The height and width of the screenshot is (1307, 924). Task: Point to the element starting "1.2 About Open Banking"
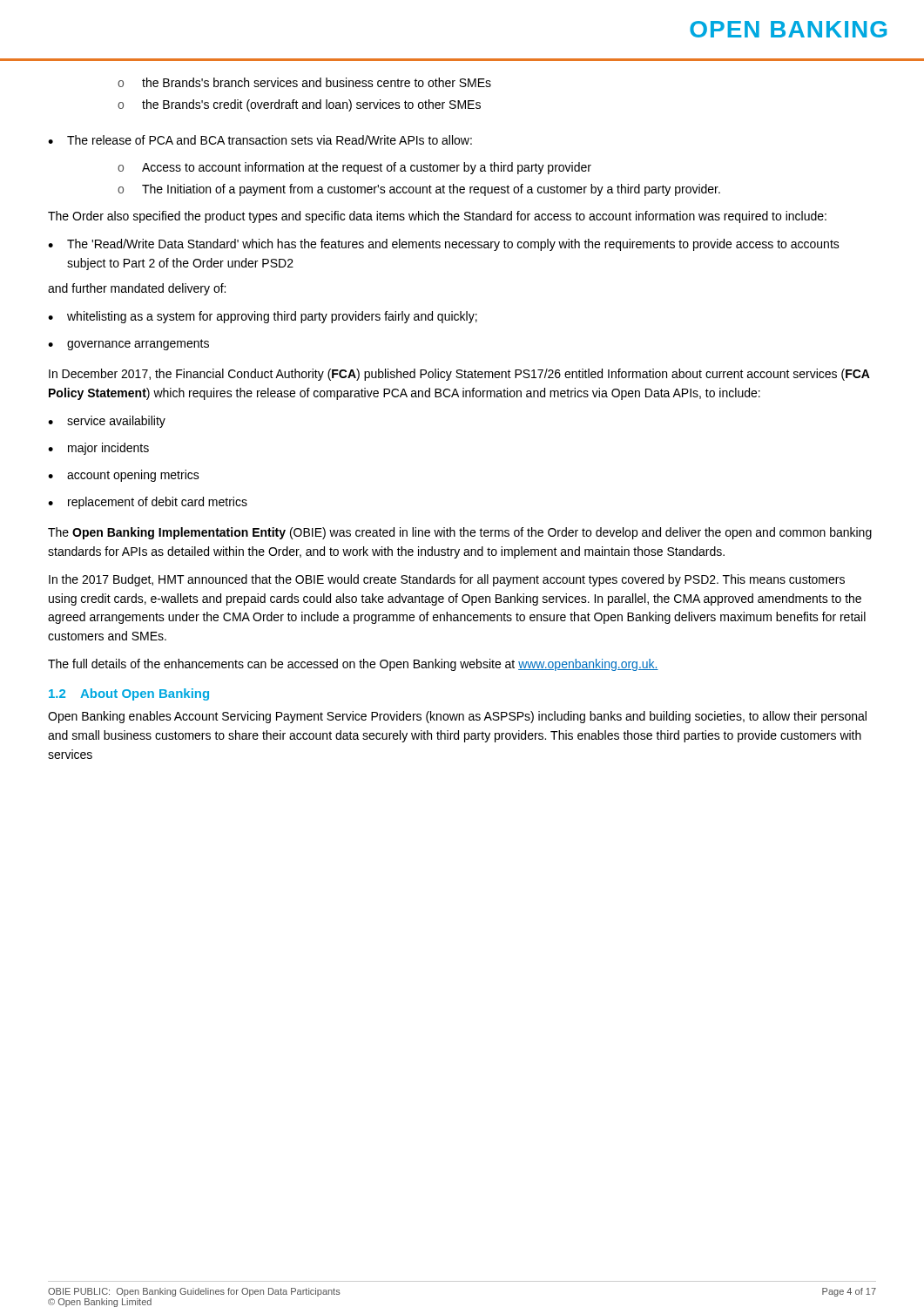pos(129,693)
